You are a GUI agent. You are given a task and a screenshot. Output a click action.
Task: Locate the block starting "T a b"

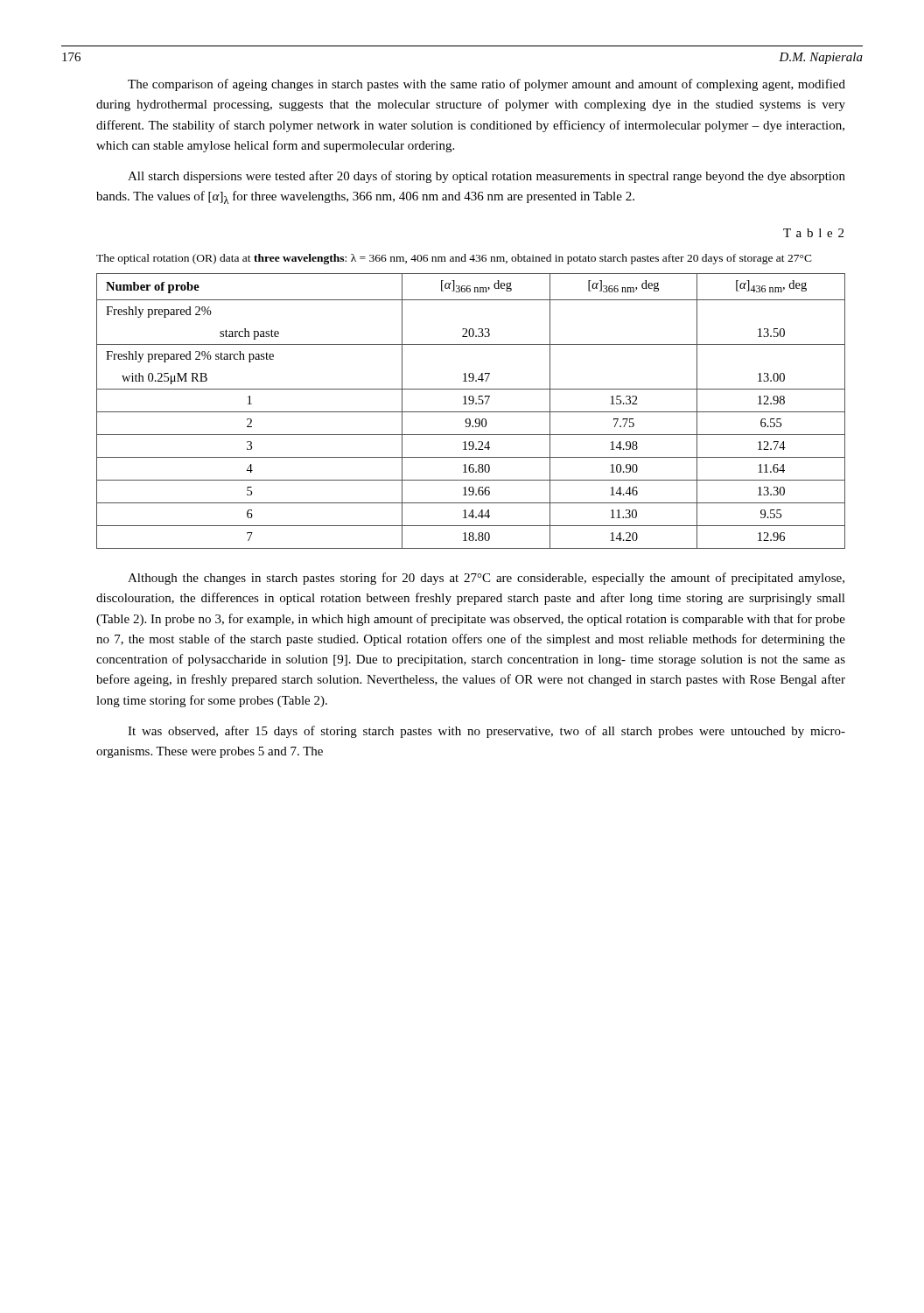814,233
